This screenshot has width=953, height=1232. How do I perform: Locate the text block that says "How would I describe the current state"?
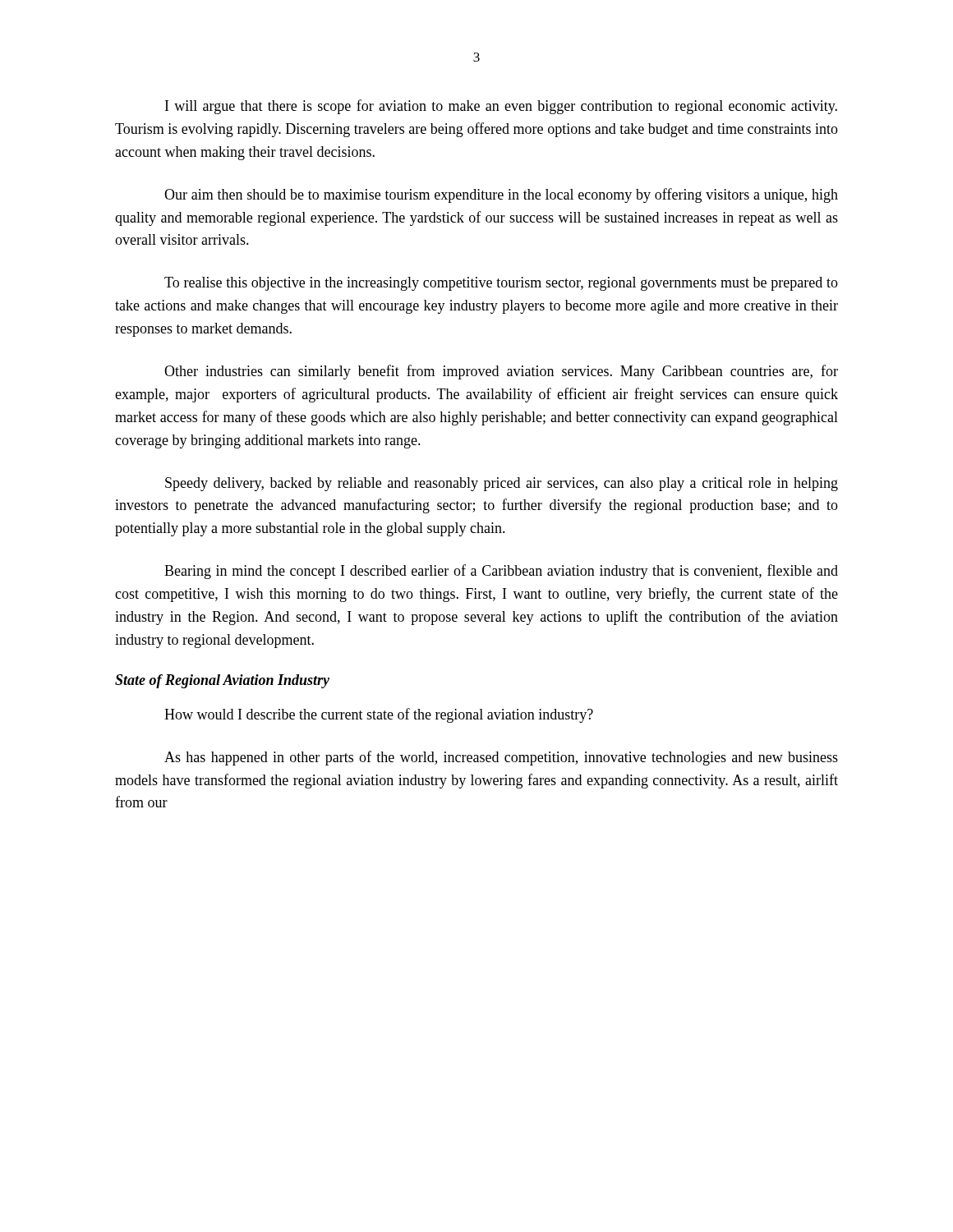[x=379, y=714]
